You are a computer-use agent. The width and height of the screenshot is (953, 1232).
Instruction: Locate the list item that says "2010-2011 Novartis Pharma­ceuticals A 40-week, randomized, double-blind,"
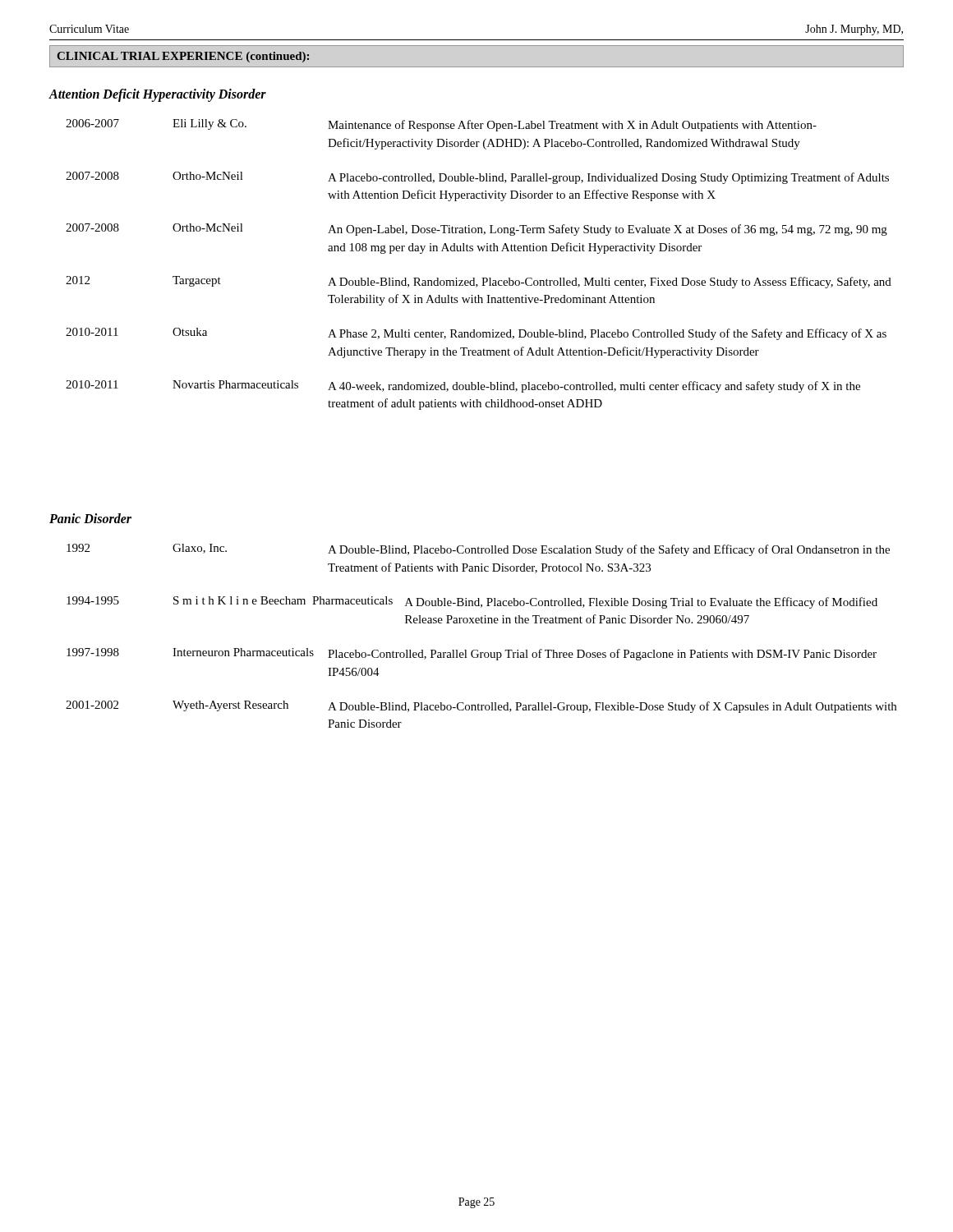point(485,395)
